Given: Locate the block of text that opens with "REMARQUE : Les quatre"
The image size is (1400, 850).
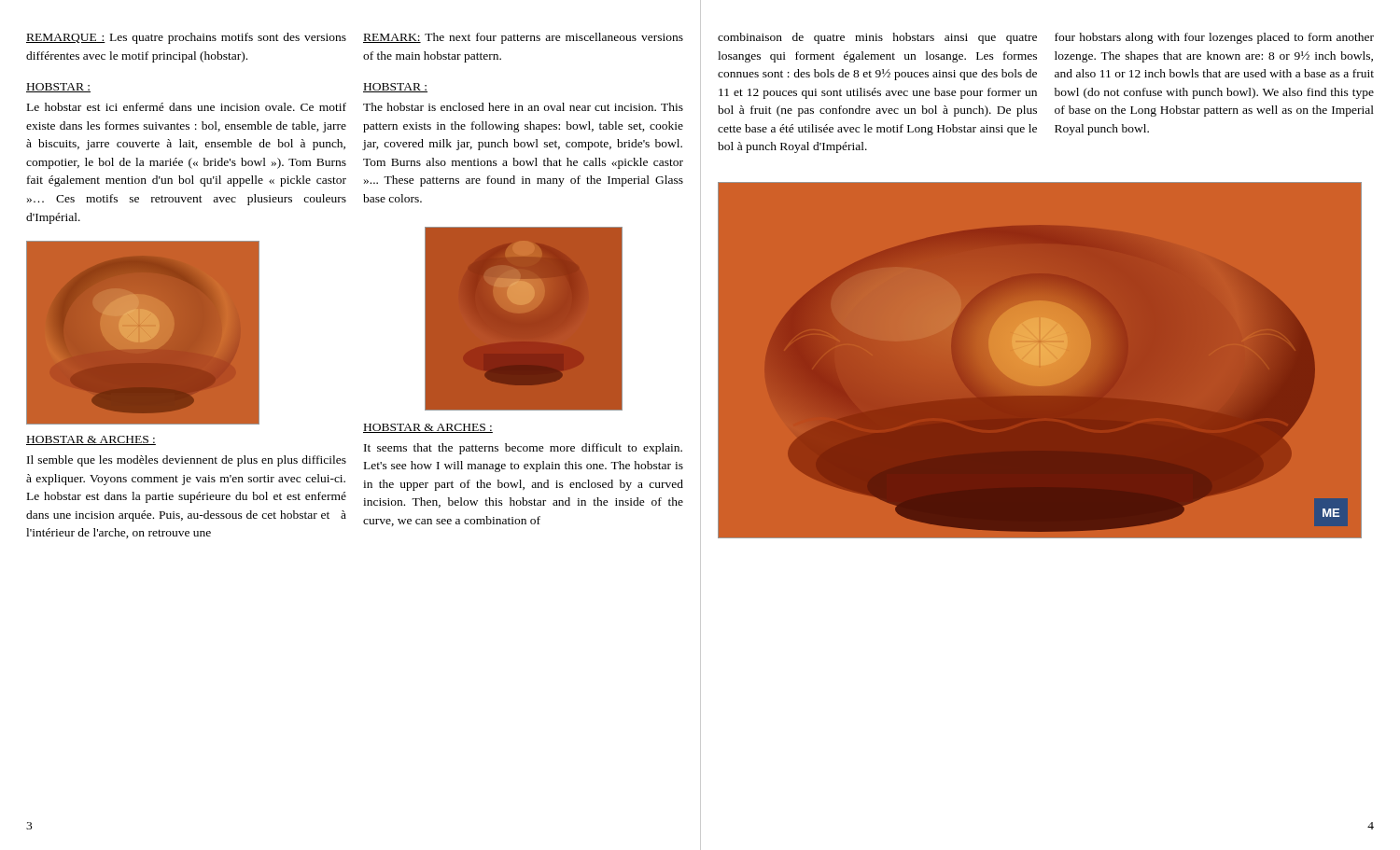Looking at the screenshot, I should coord(186,46).
